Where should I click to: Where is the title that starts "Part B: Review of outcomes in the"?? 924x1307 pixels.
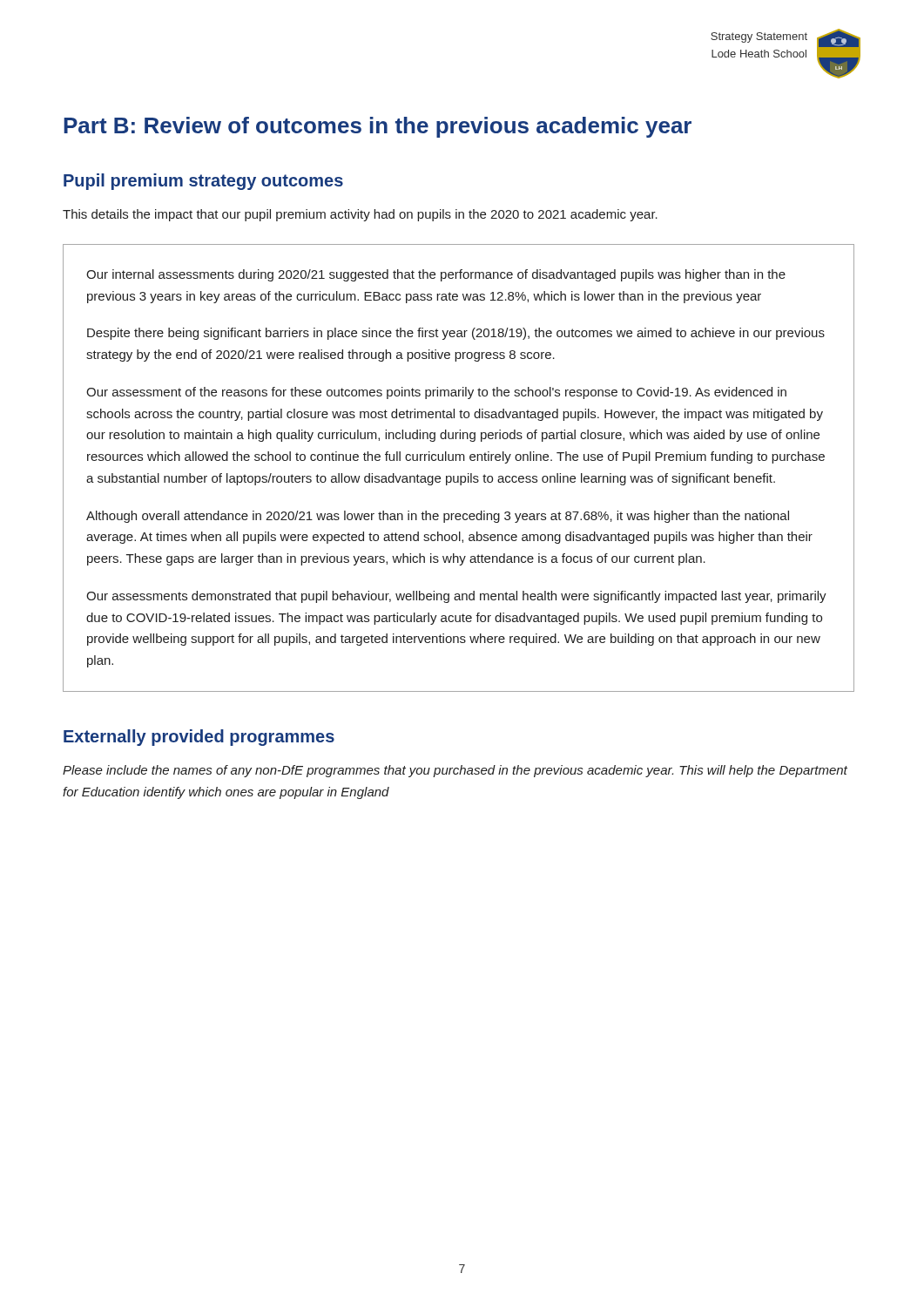459,126
